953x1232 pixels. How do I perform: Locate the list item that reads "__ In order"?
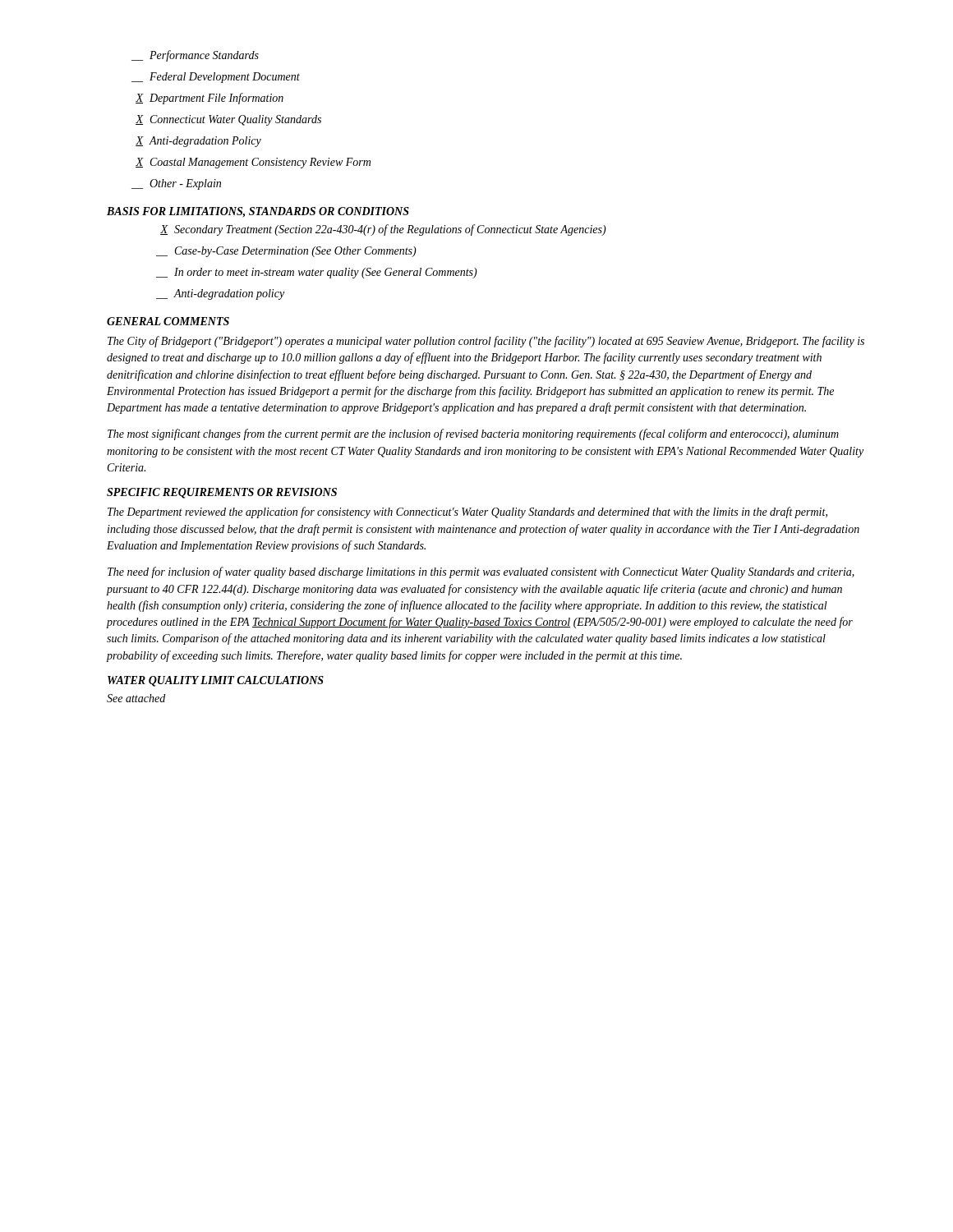click(x=304, y=273)
